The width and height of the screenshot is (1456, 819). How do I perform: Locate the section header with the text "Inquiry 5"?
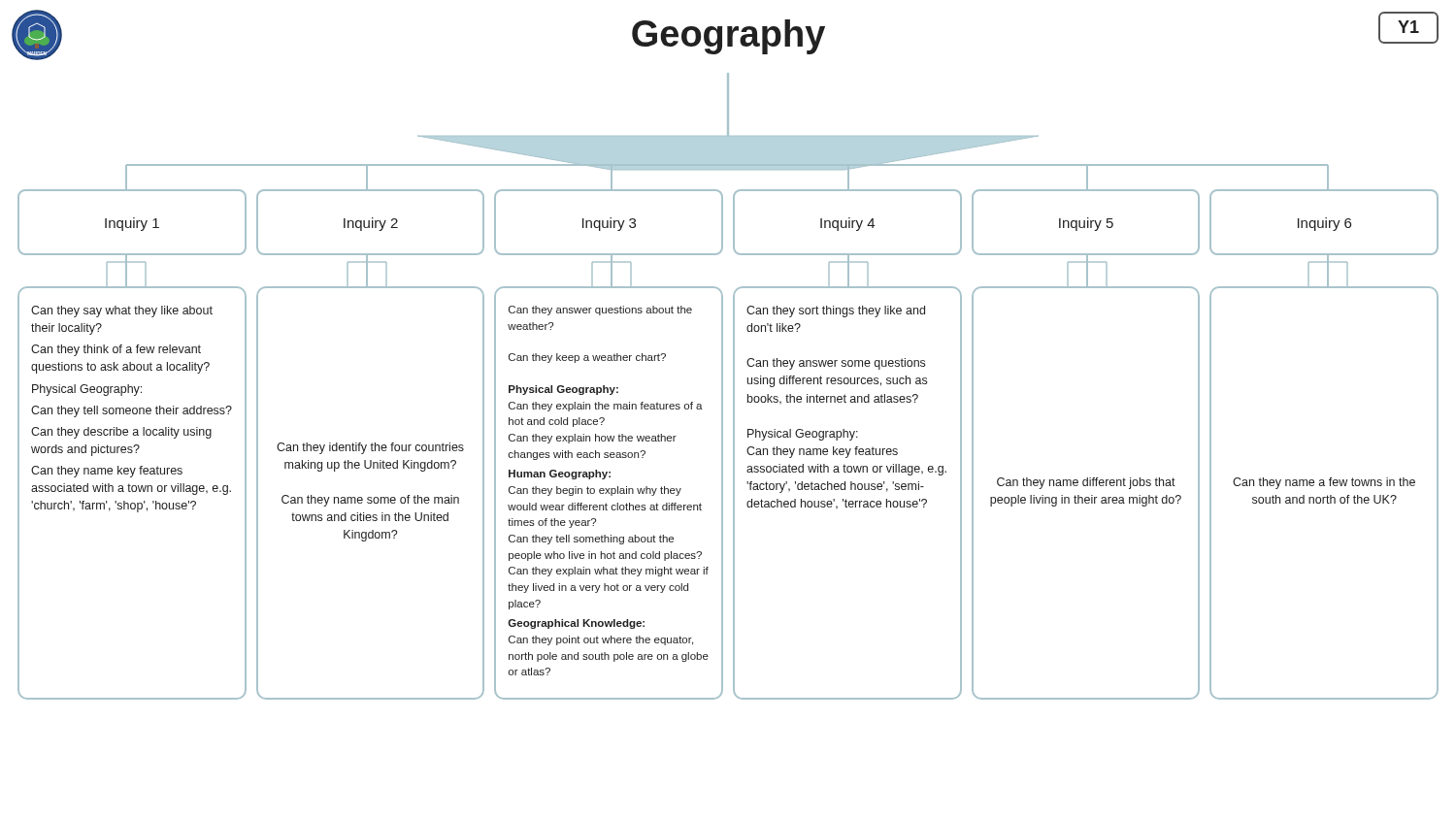click(x=1086, y=222)
